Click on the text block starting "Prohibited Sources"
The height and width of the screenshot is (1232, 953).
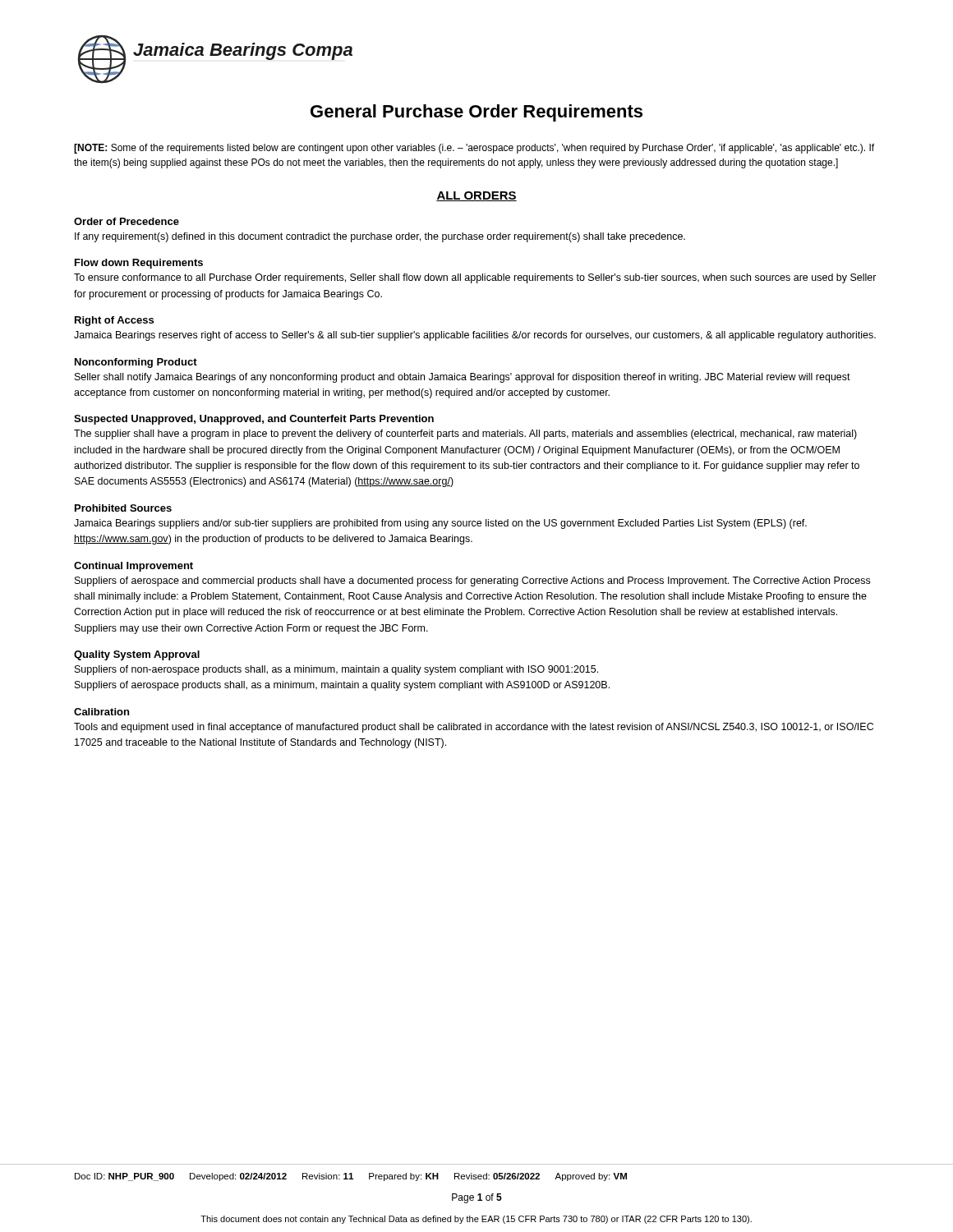[x=123, y=508]
